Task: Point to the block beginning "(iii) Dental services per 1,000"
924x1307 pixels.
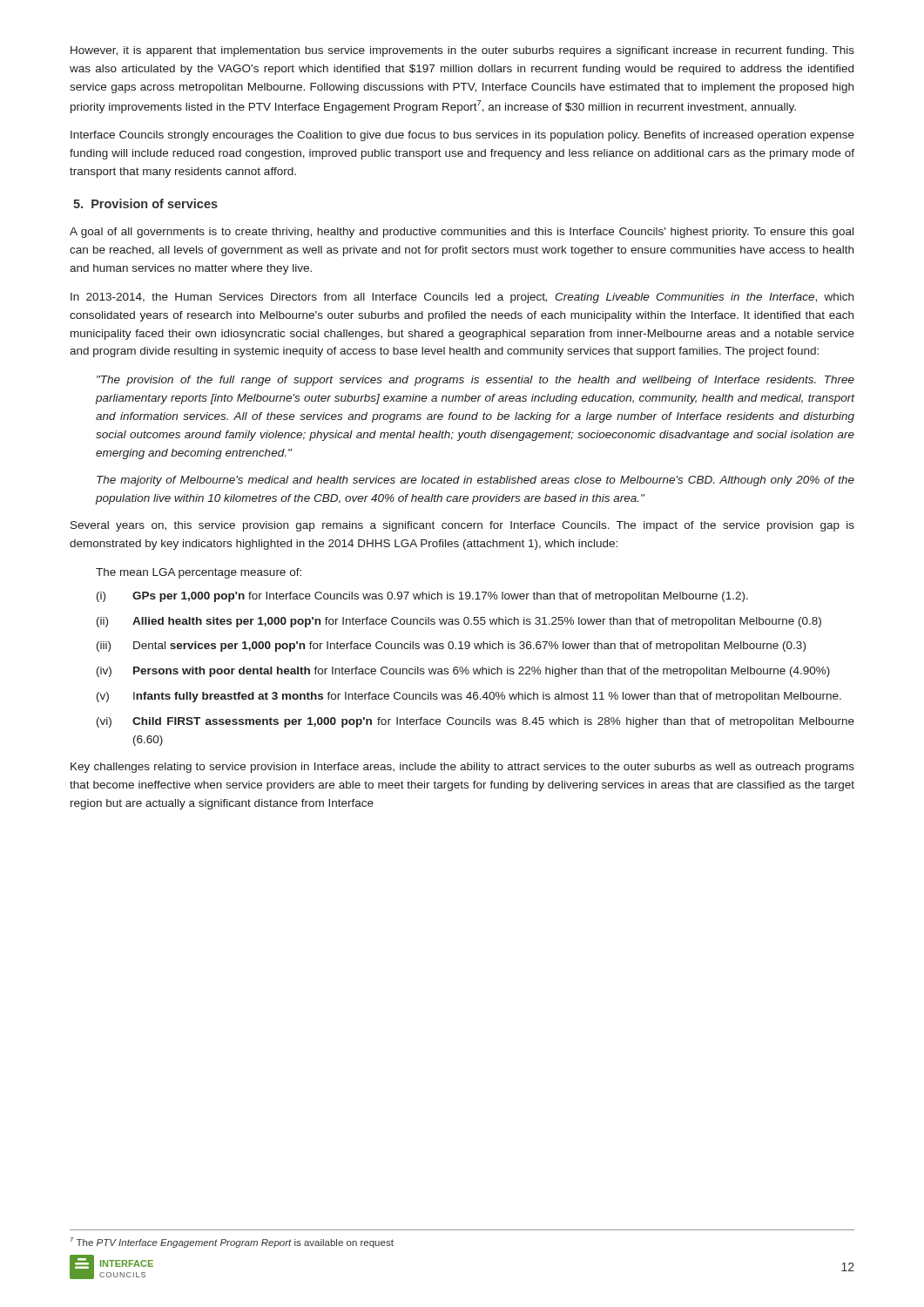Action: click(x=475, y=646)
